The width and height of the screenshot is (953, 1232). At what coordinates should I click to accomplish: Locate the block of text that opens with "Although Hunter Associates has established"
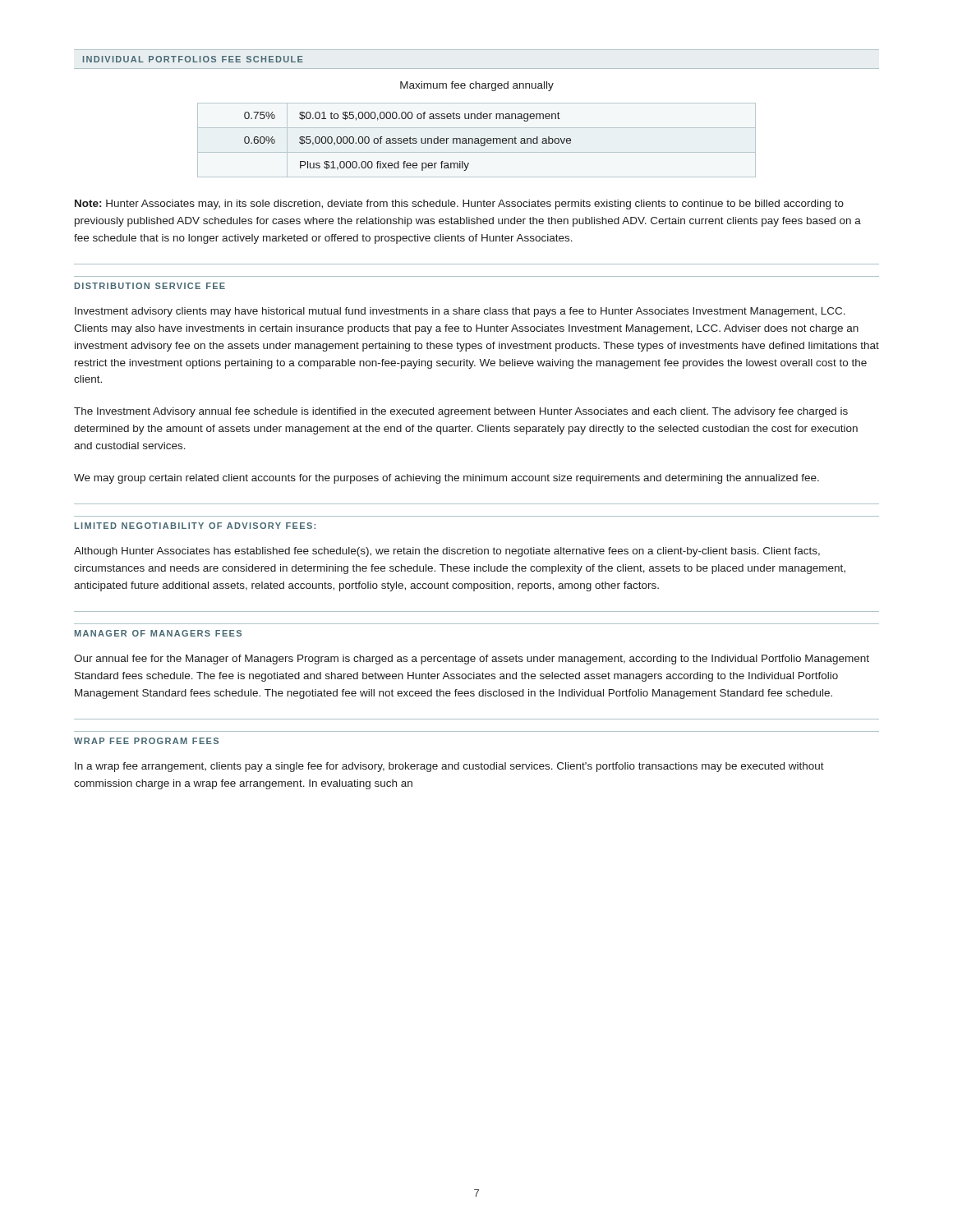click(460, 568)
